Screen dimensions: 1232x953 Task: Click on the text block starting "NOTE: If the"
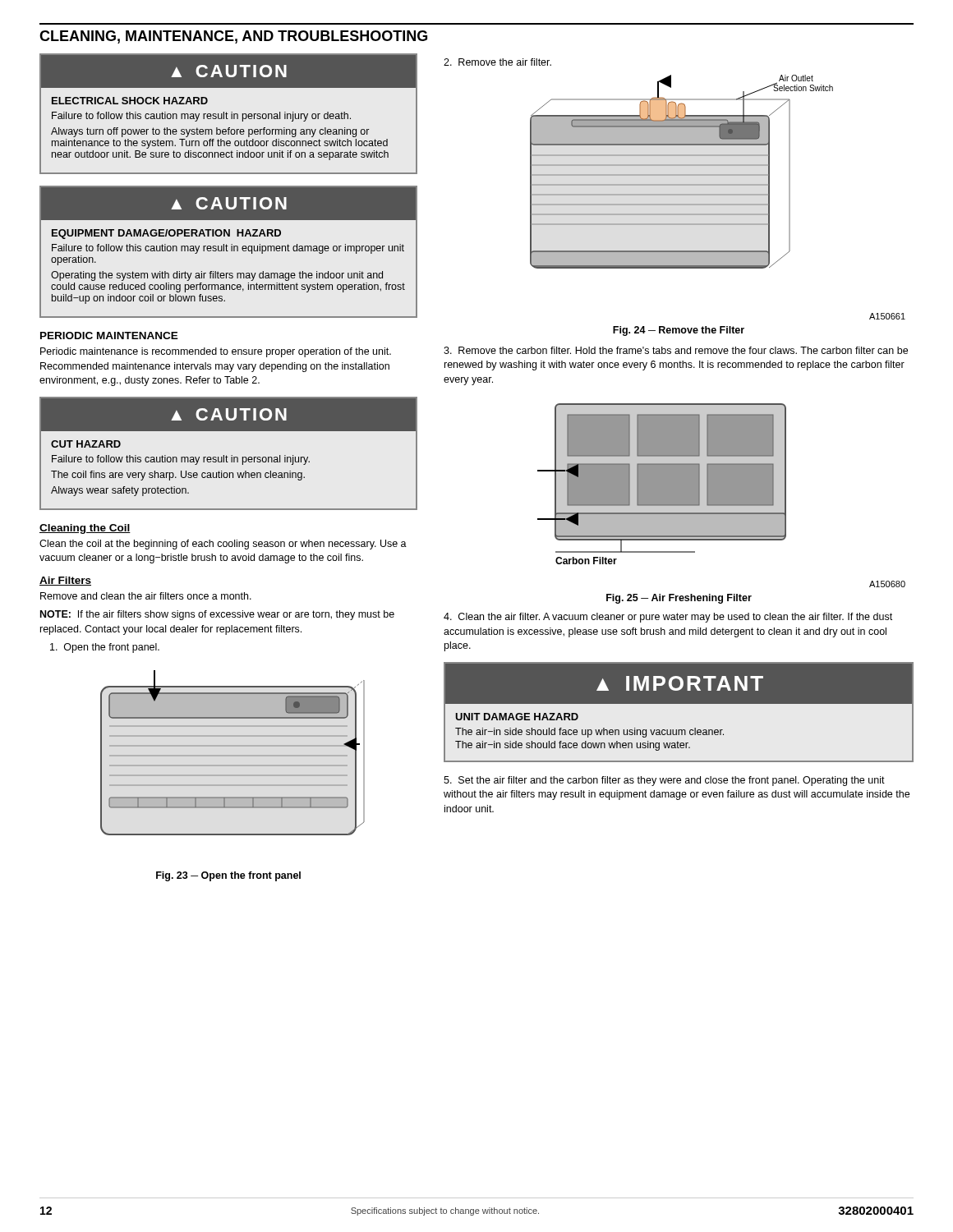click(x=217, y=622)
